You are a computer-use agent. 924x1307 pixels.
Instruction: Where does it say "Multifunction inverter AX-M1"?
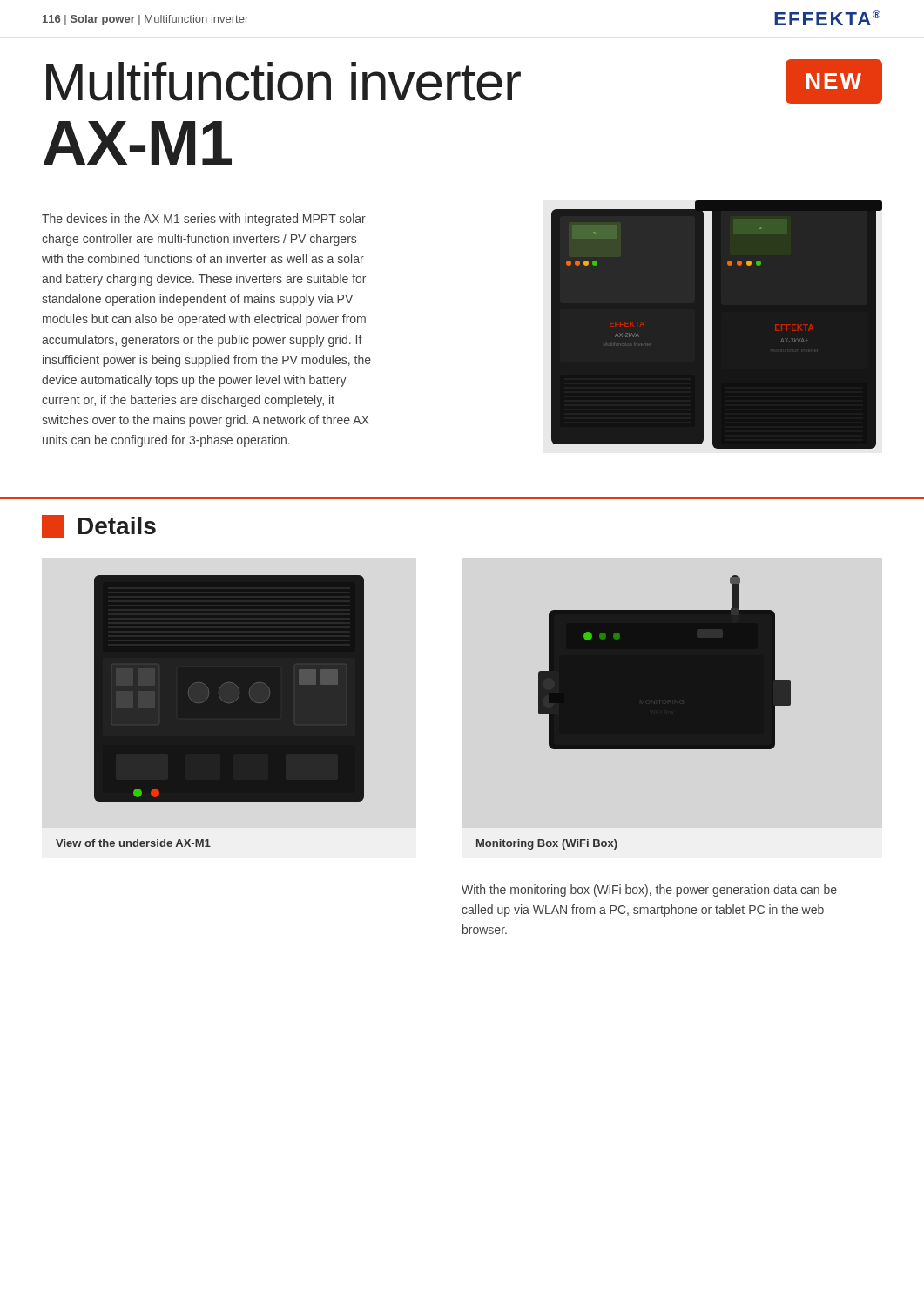[x=347, y=113]
